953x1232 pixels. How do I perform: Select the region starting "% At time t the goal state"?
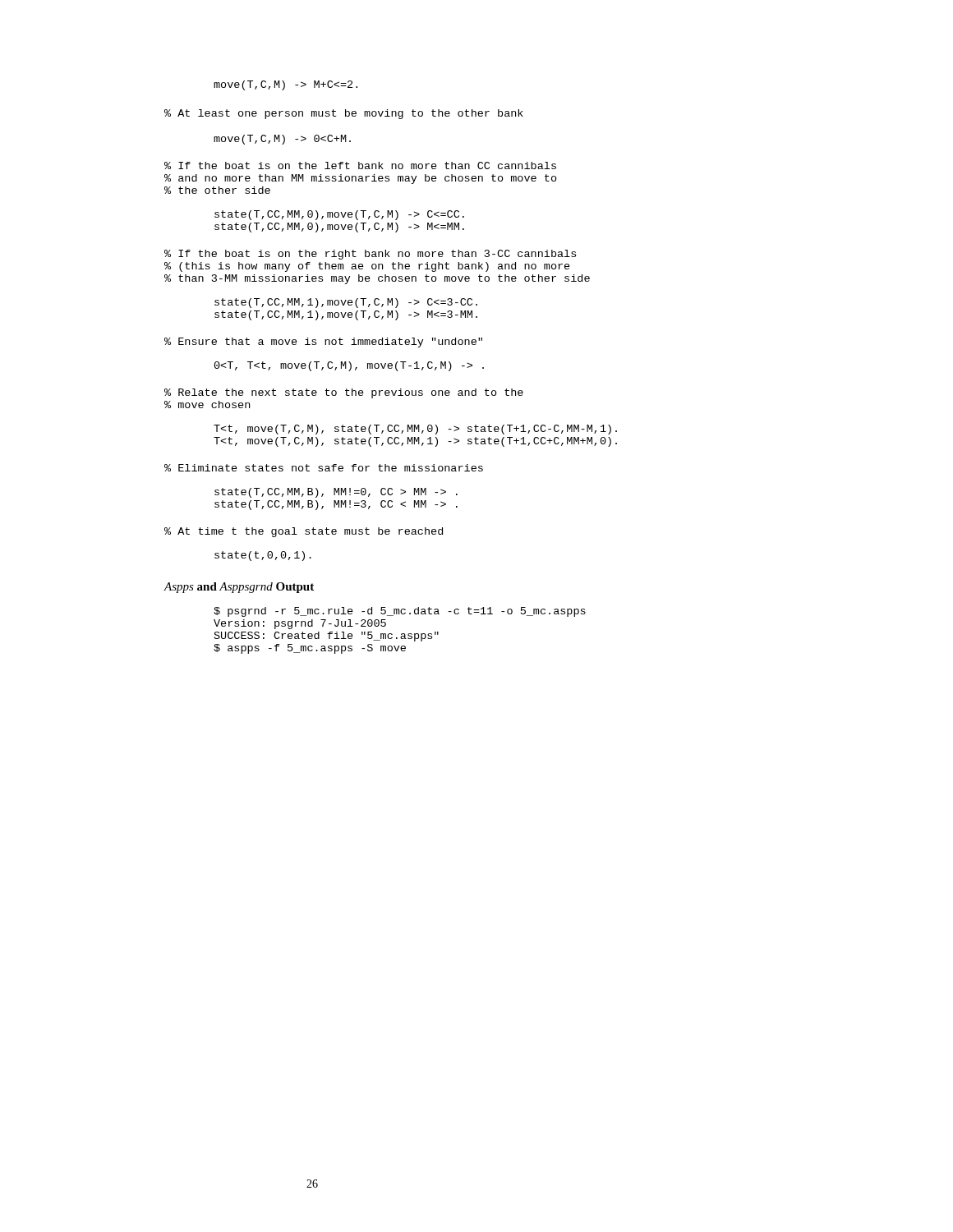click(304, 532)
